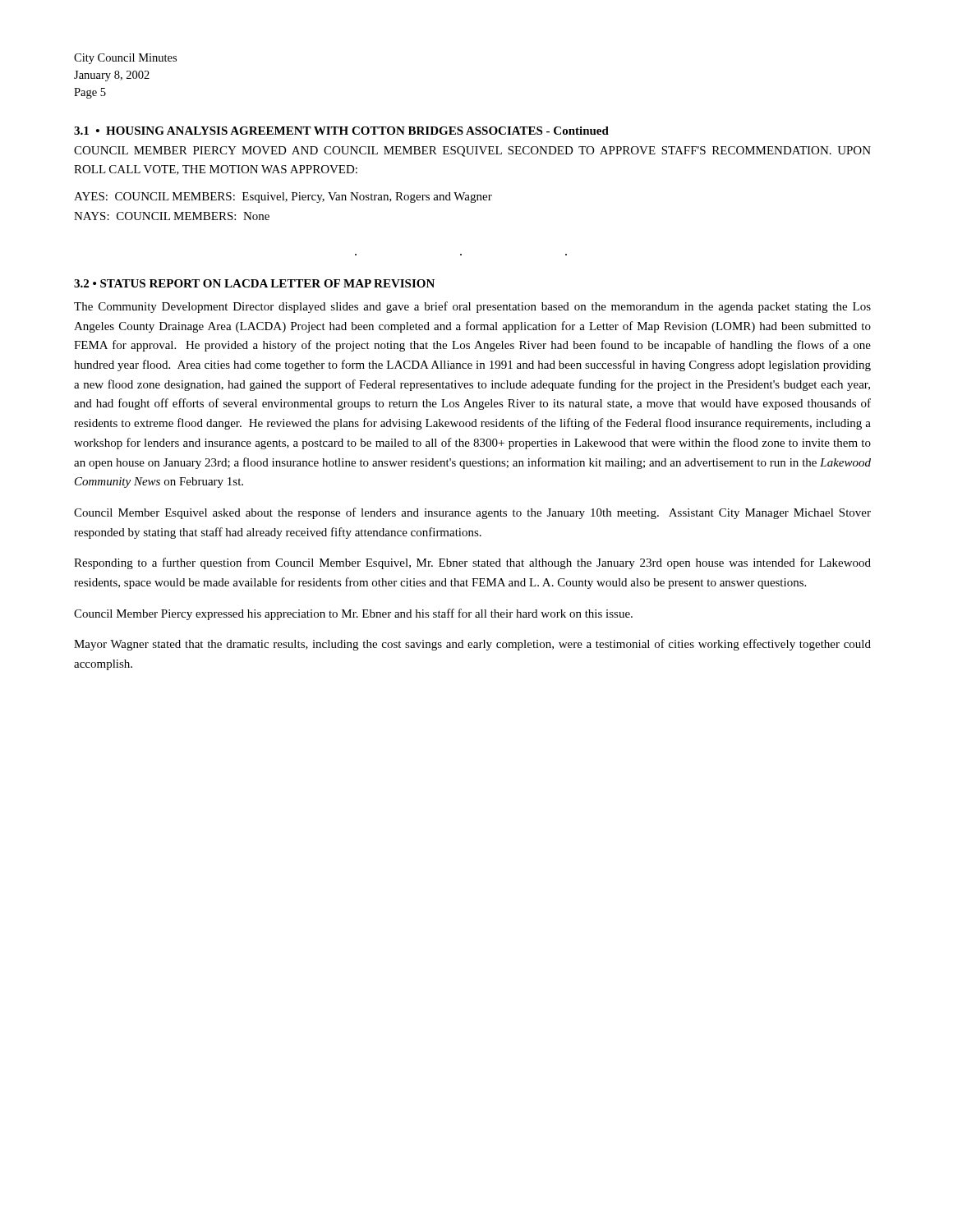Click on the text block that says "Responding to a"
Viewport: 953px width, 1232px height.
[x=472, y=573]
